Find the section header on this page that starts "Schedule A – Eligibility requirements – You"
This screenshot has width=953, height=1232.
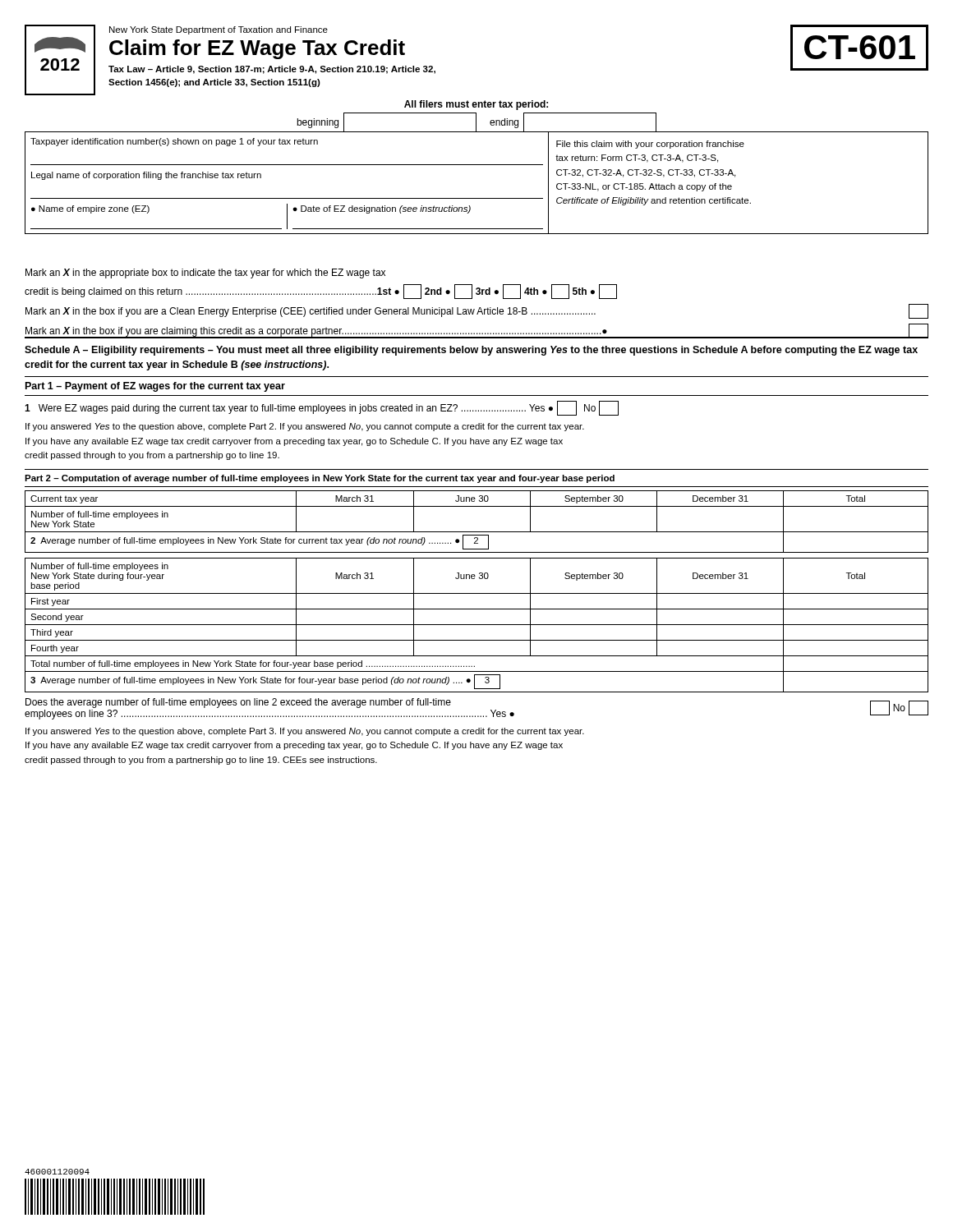(x=471, y=357)
